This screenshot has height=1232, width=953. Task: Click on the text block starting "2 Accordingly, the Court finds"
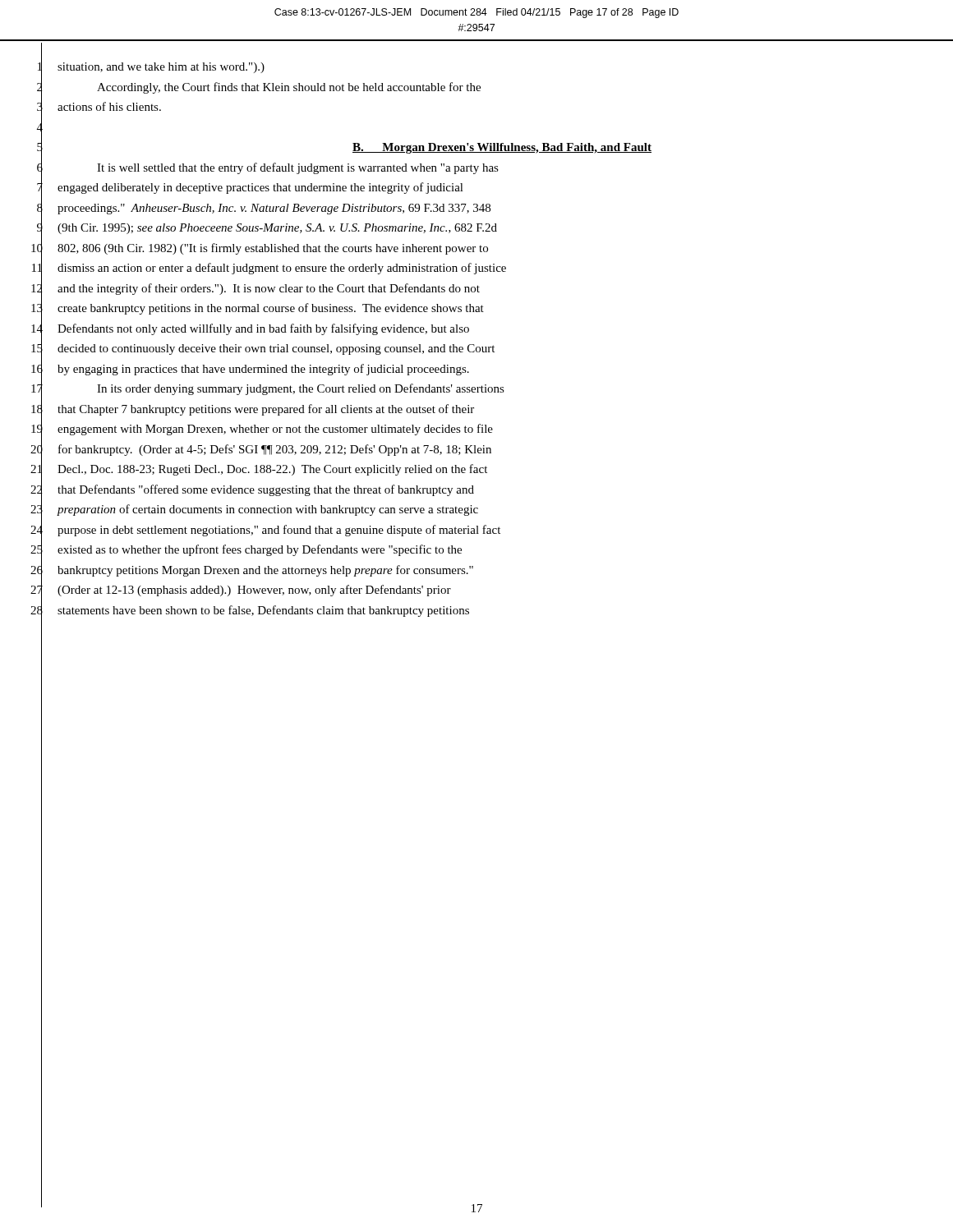[457, 87]
